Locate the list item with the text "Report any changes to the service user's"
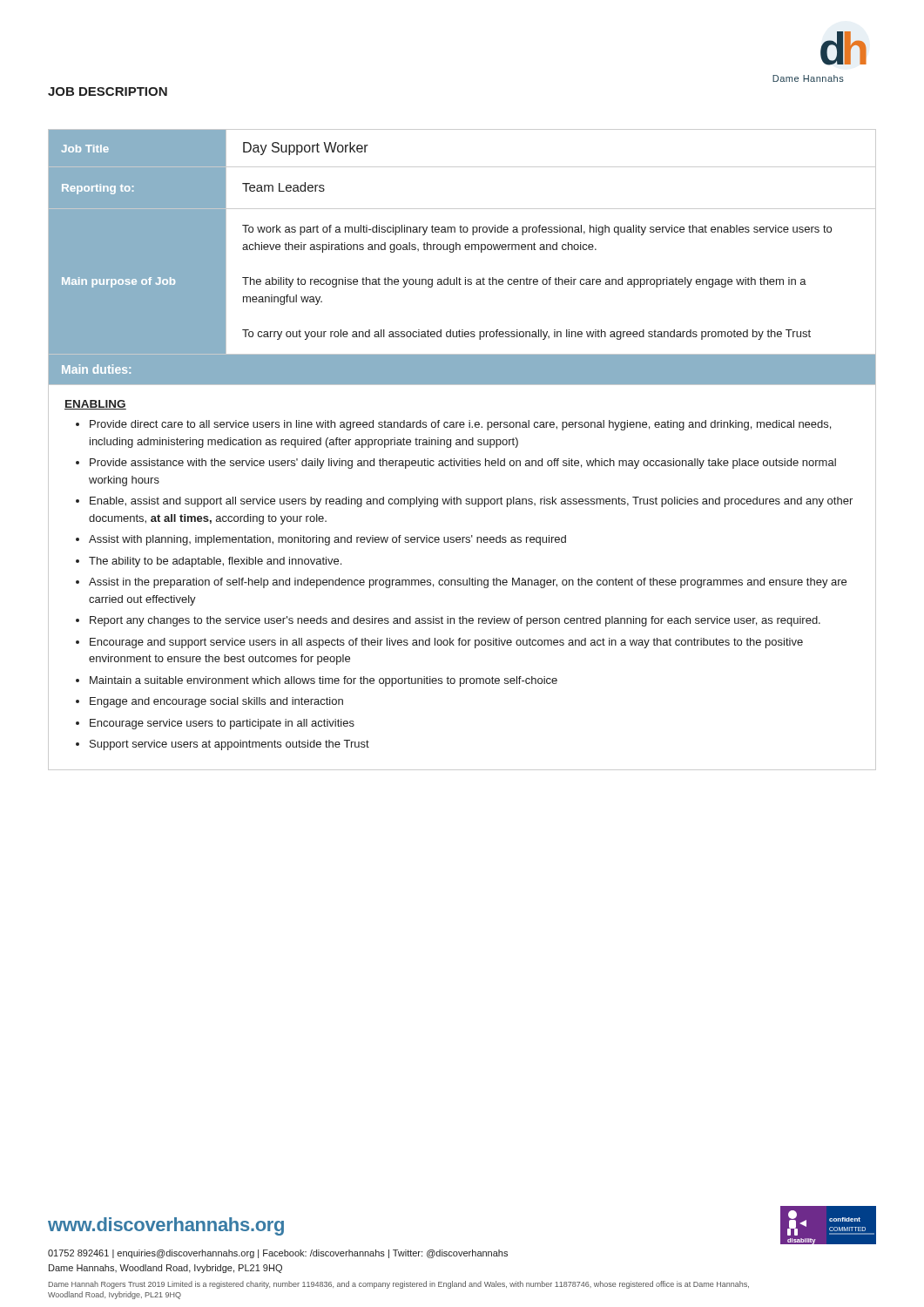The height and width of the screenshot is (1307, 924). [455, 620]
